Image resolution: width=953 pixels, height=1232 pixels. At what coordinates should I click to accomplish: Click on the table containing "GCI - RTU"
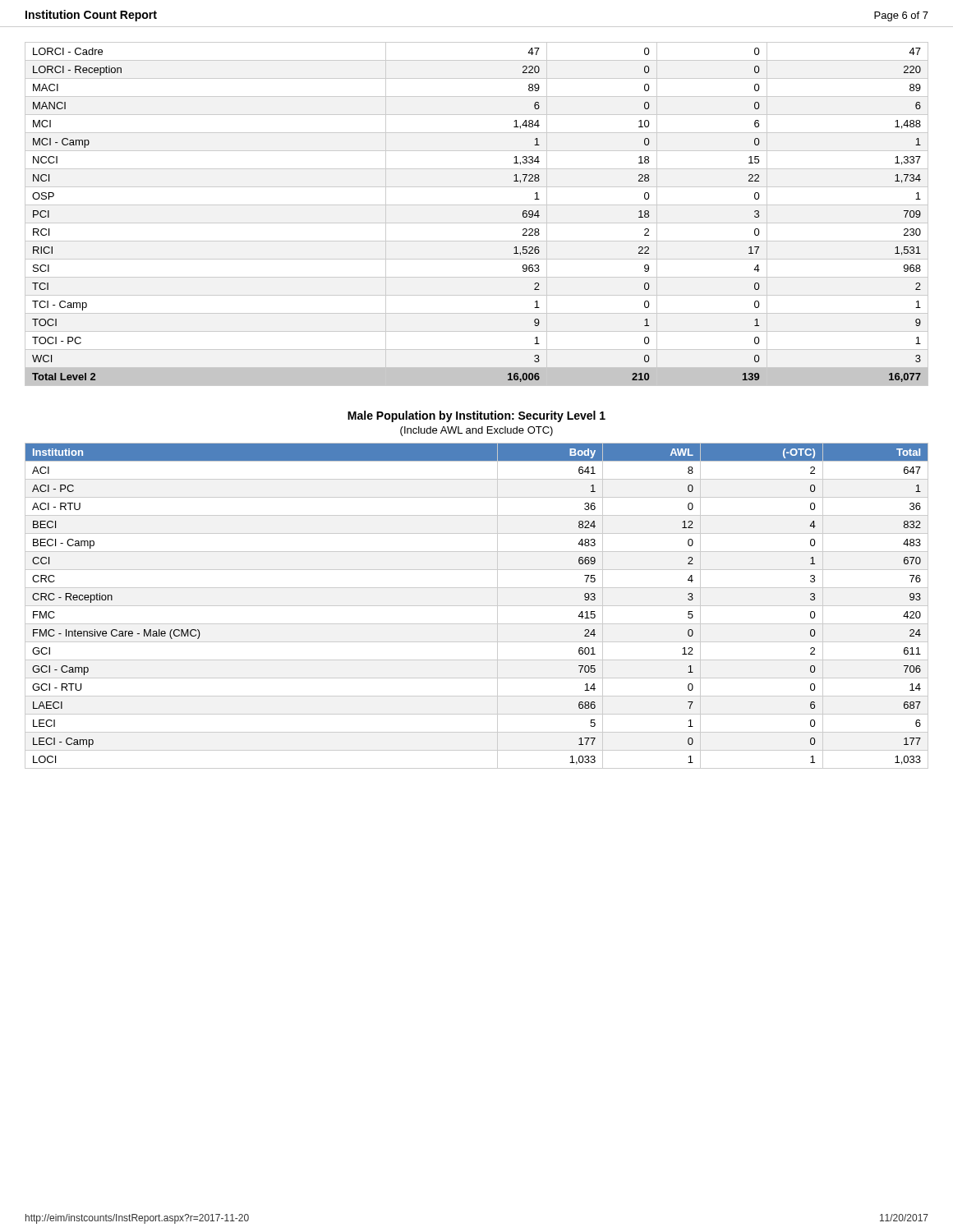tap(476, 606)
